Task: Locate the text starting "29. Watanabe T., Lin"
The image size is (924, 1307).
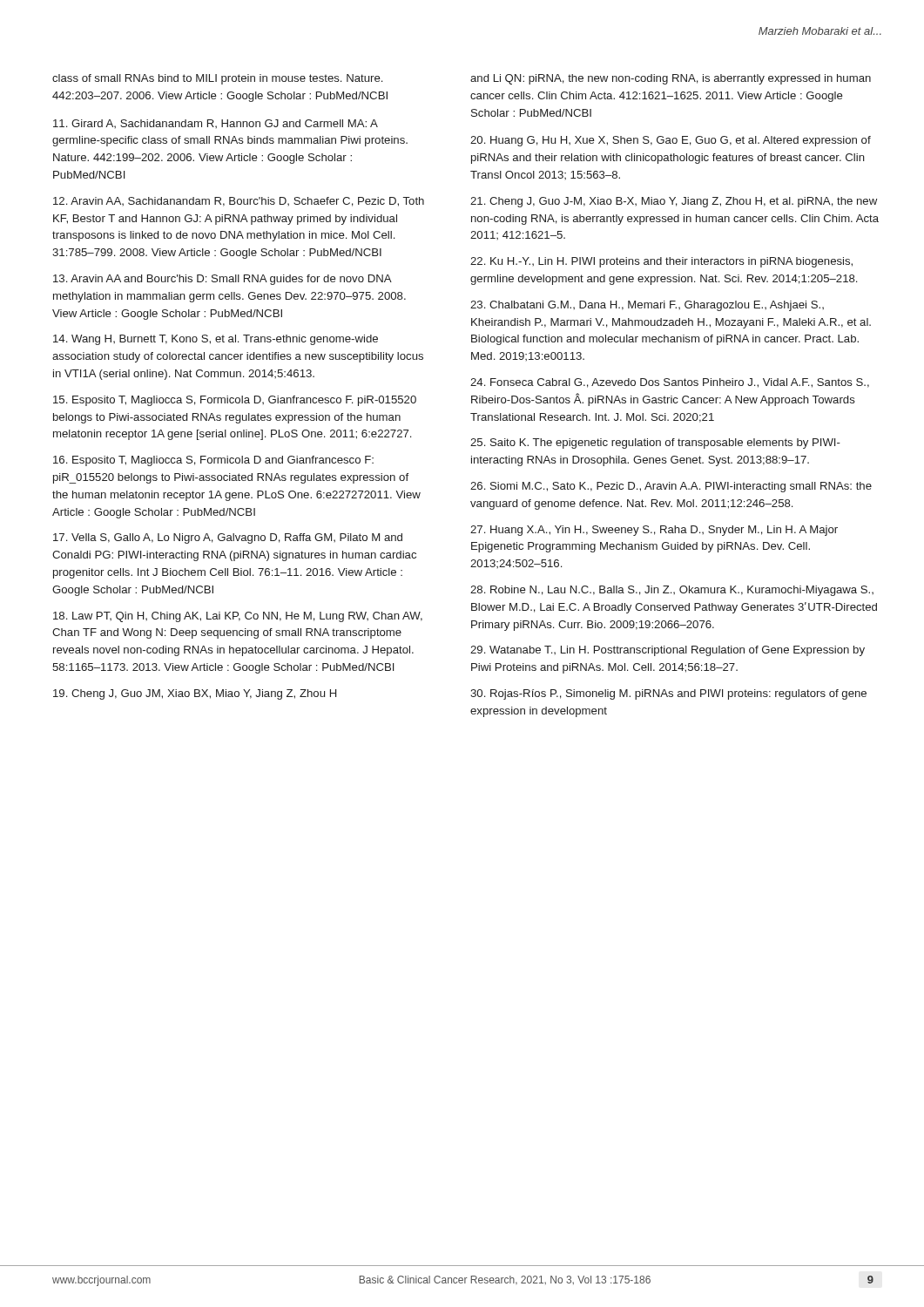Action: point(668,658)
